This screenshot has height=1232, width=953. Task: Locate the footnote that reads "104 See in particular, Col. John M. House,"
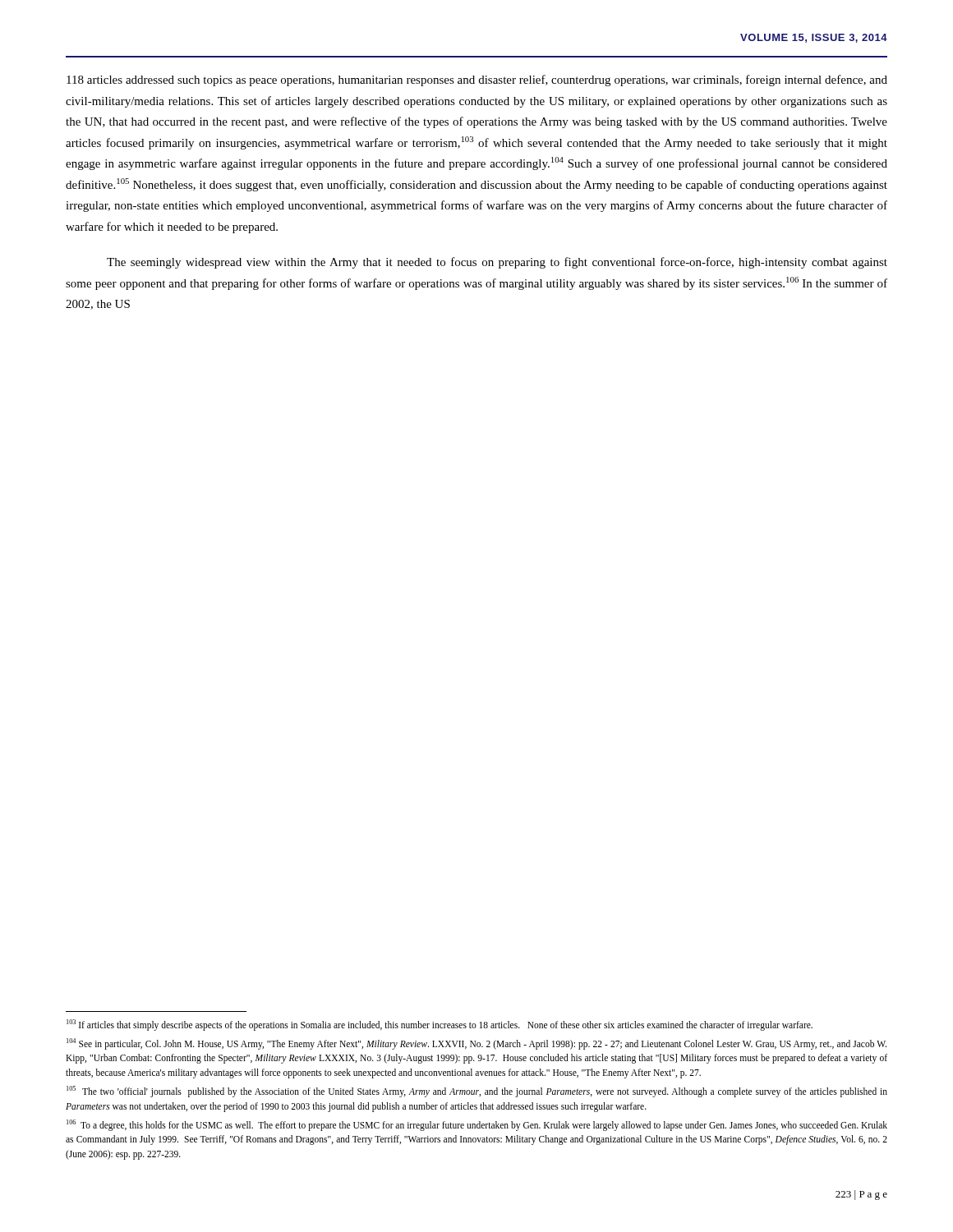tap(476, 1057)
